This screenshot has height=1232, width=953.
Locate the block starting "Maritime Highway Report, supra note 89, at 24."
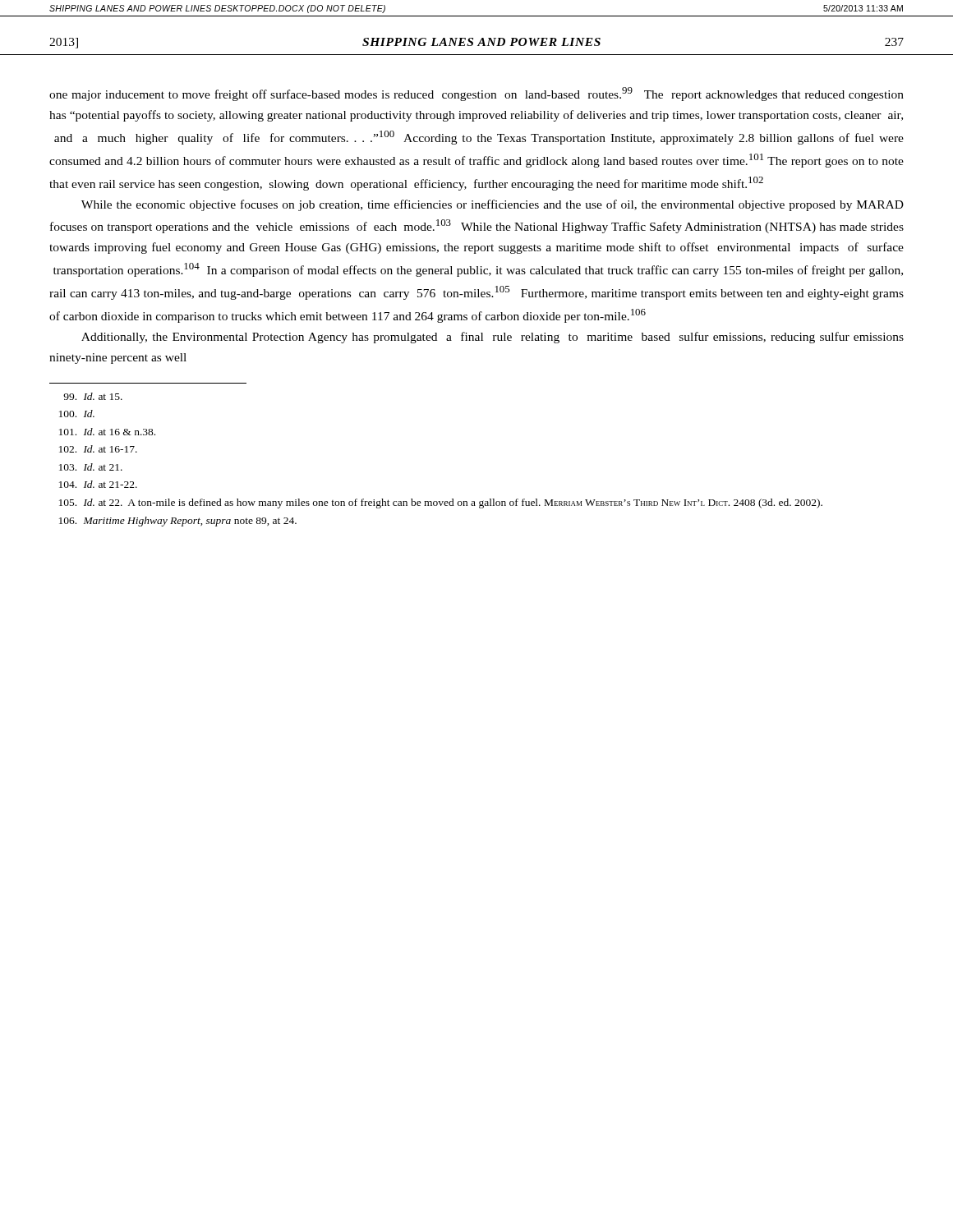[178, 522]
